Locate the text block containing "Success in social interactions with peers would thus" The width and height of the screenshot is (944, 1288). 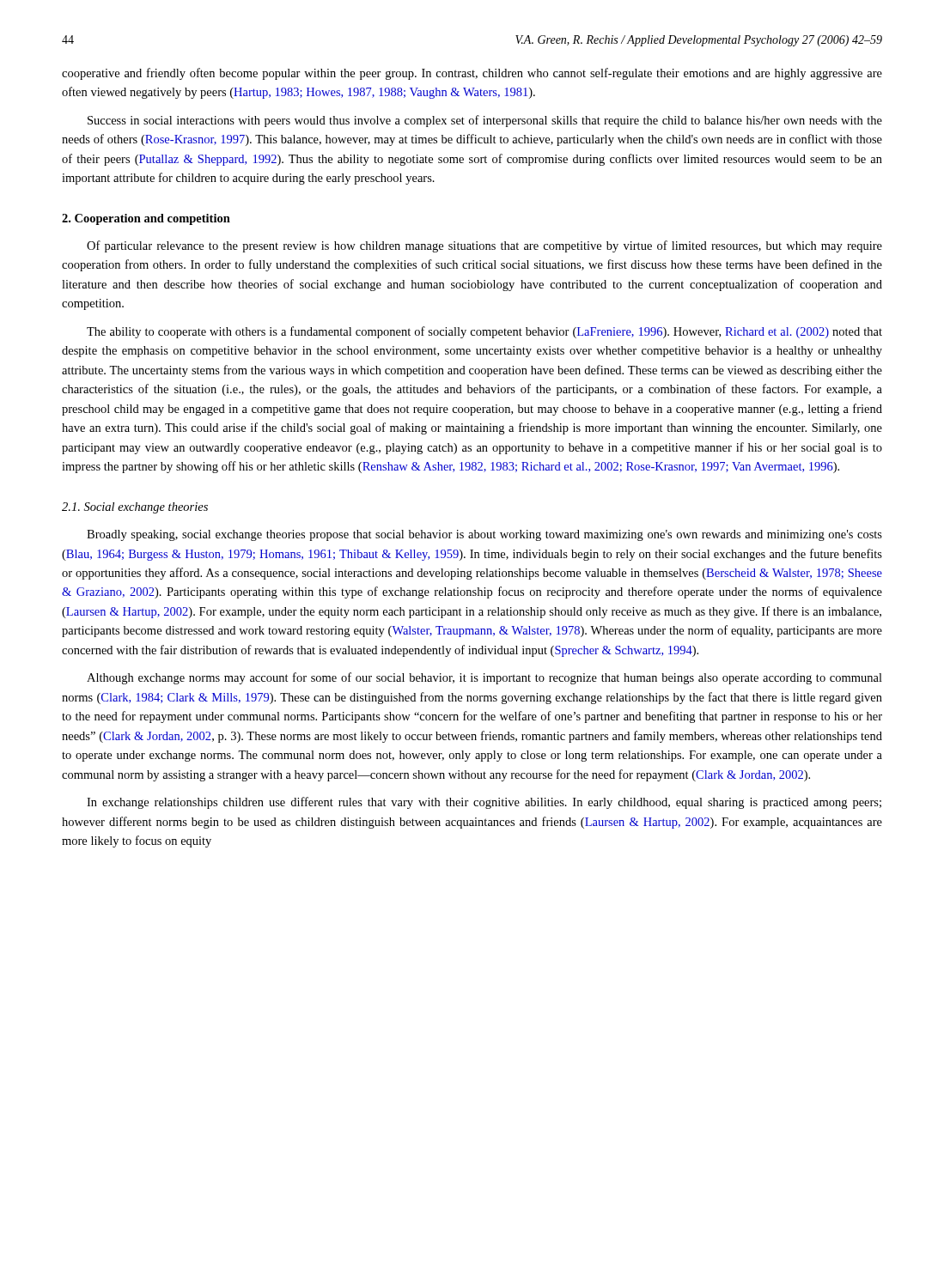(x=472, y=149)
